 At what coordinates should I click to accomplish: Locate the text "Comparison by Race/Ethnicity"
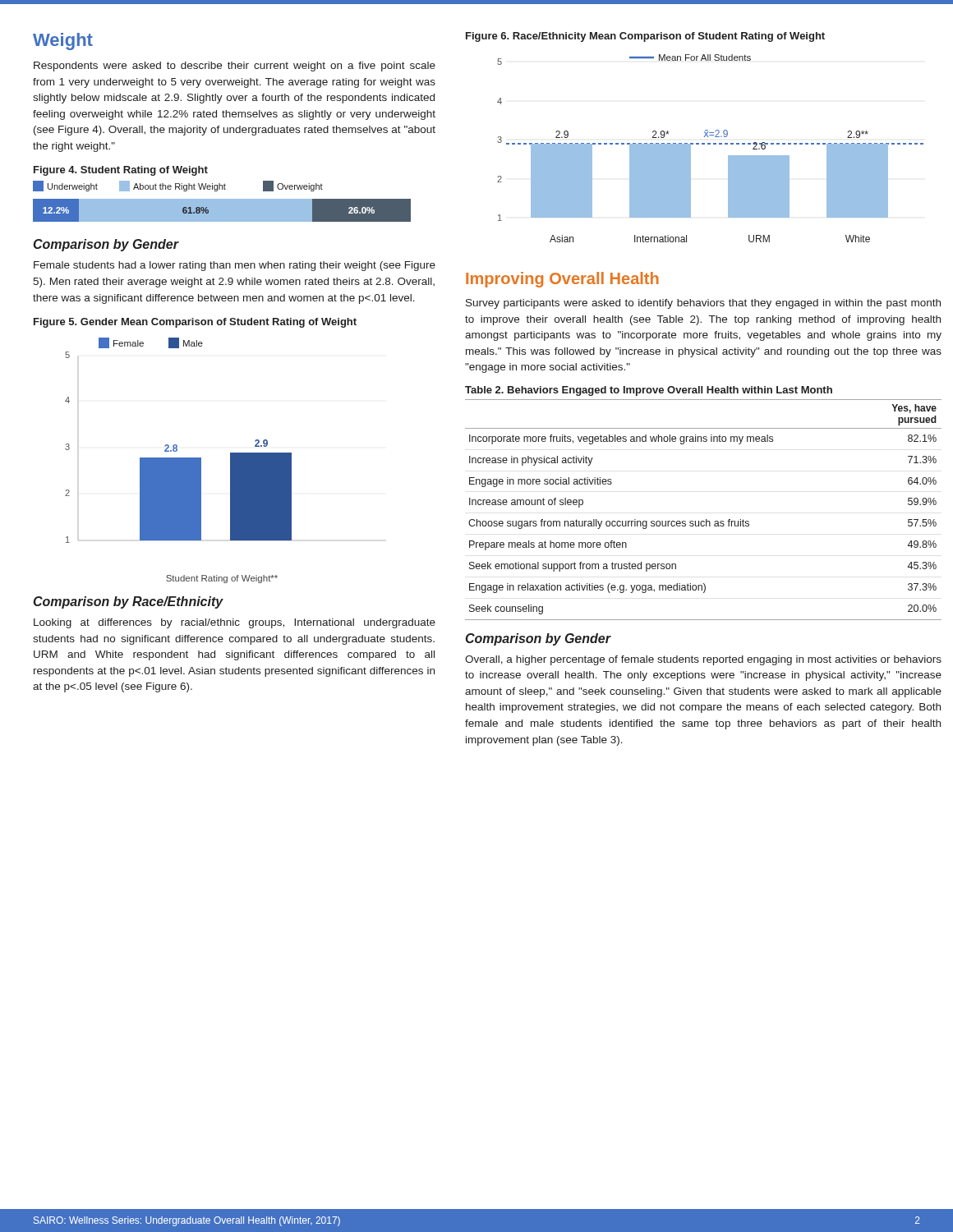234,602
